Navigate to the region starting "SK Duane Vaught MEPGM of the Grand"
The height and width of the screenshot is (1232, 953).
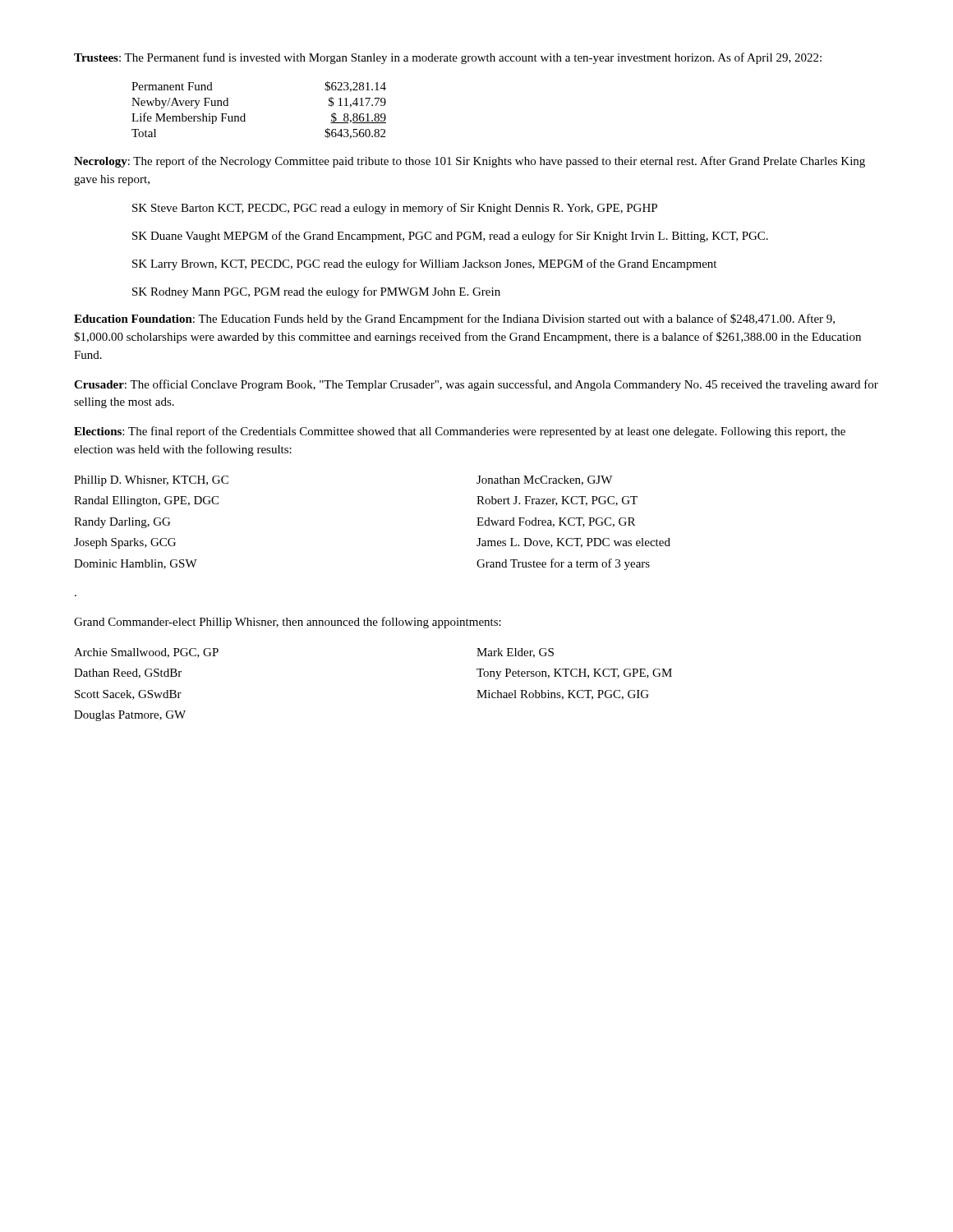pos(450,236)
